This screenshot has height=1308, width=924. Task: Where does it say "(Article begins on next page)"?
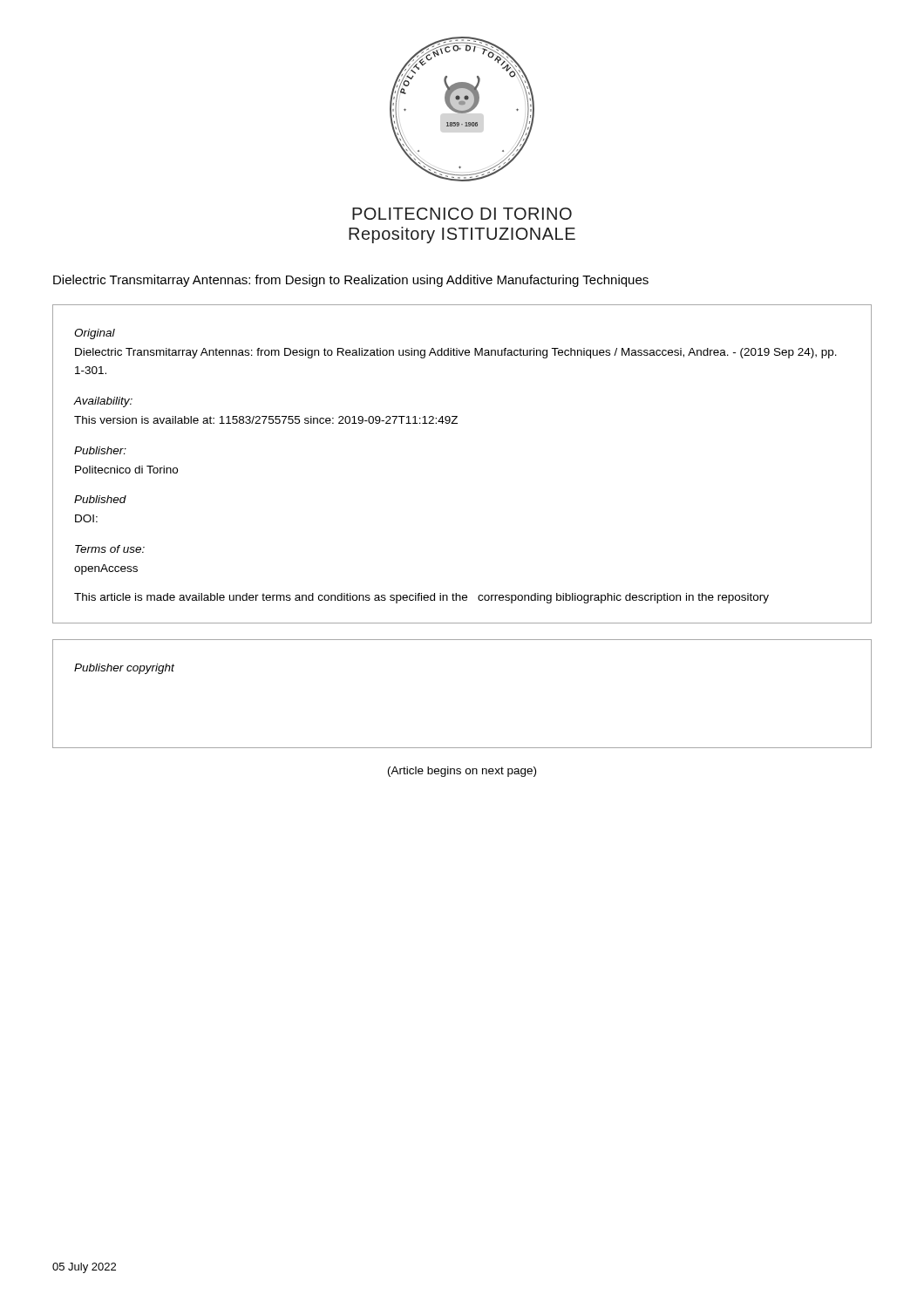462,770
